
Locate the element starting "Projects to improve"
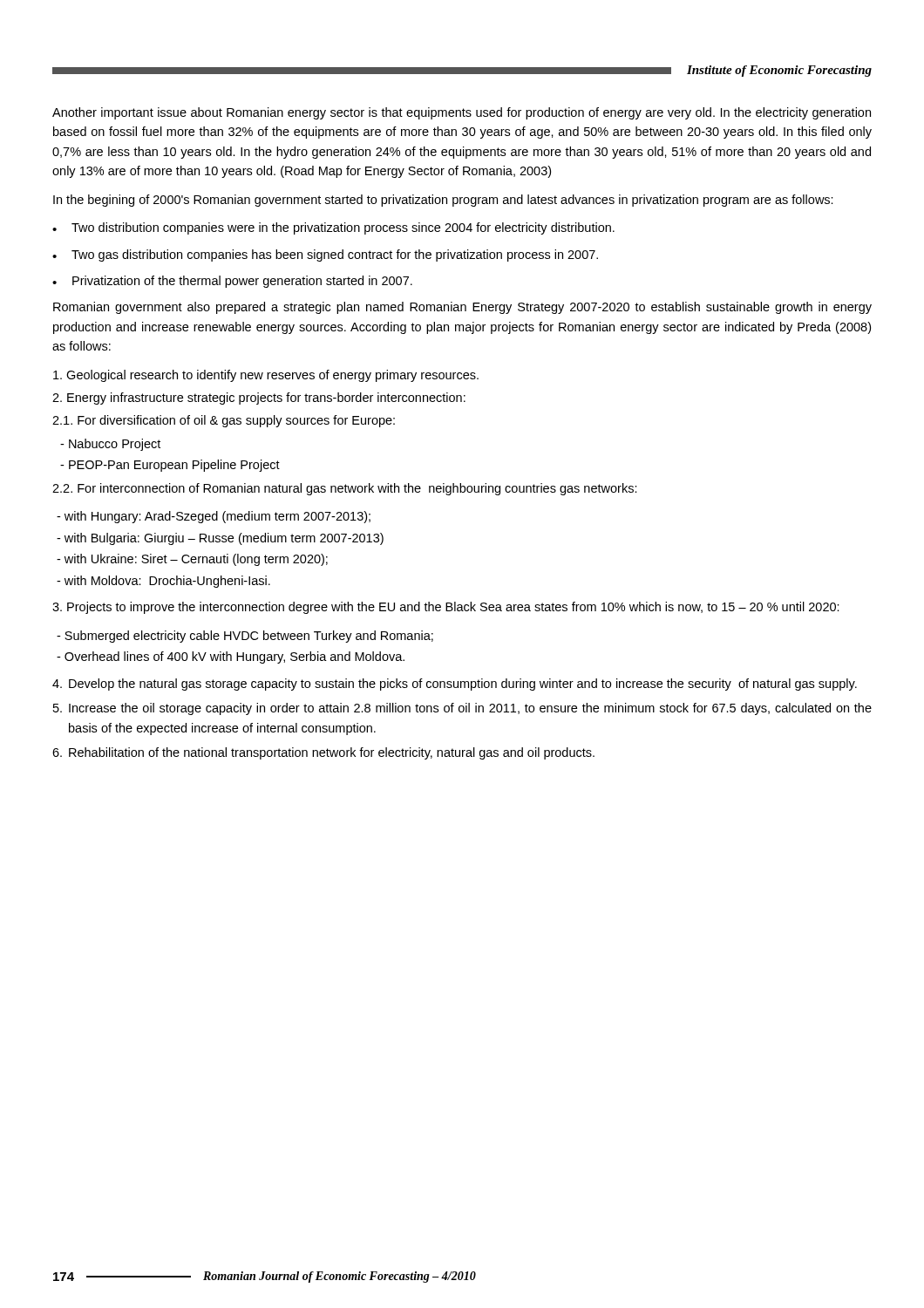pyautogui.click(x=446, y=607)
